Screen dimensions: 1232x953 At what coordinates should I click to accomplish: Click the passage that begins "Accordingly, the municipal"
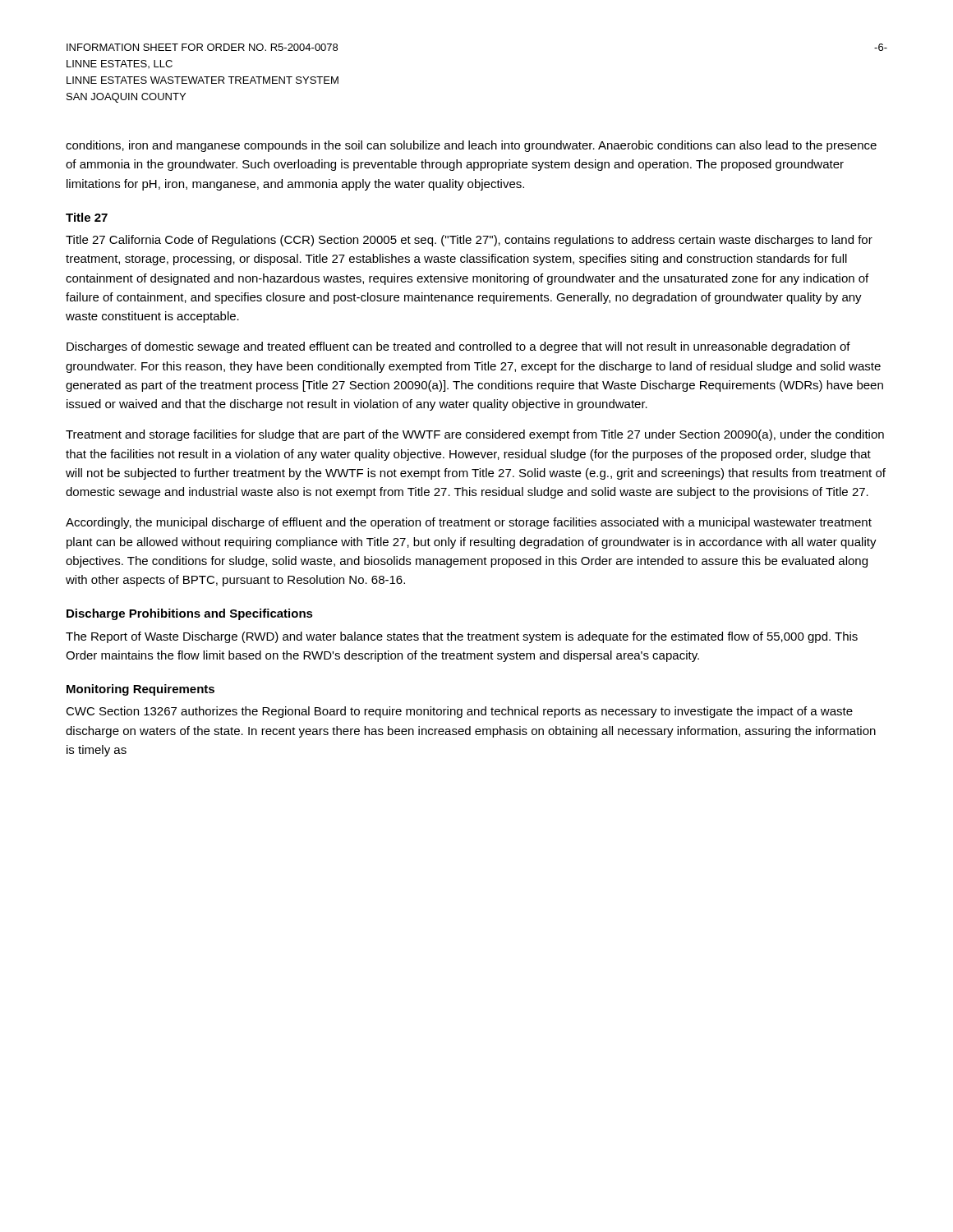pos(476,551)
